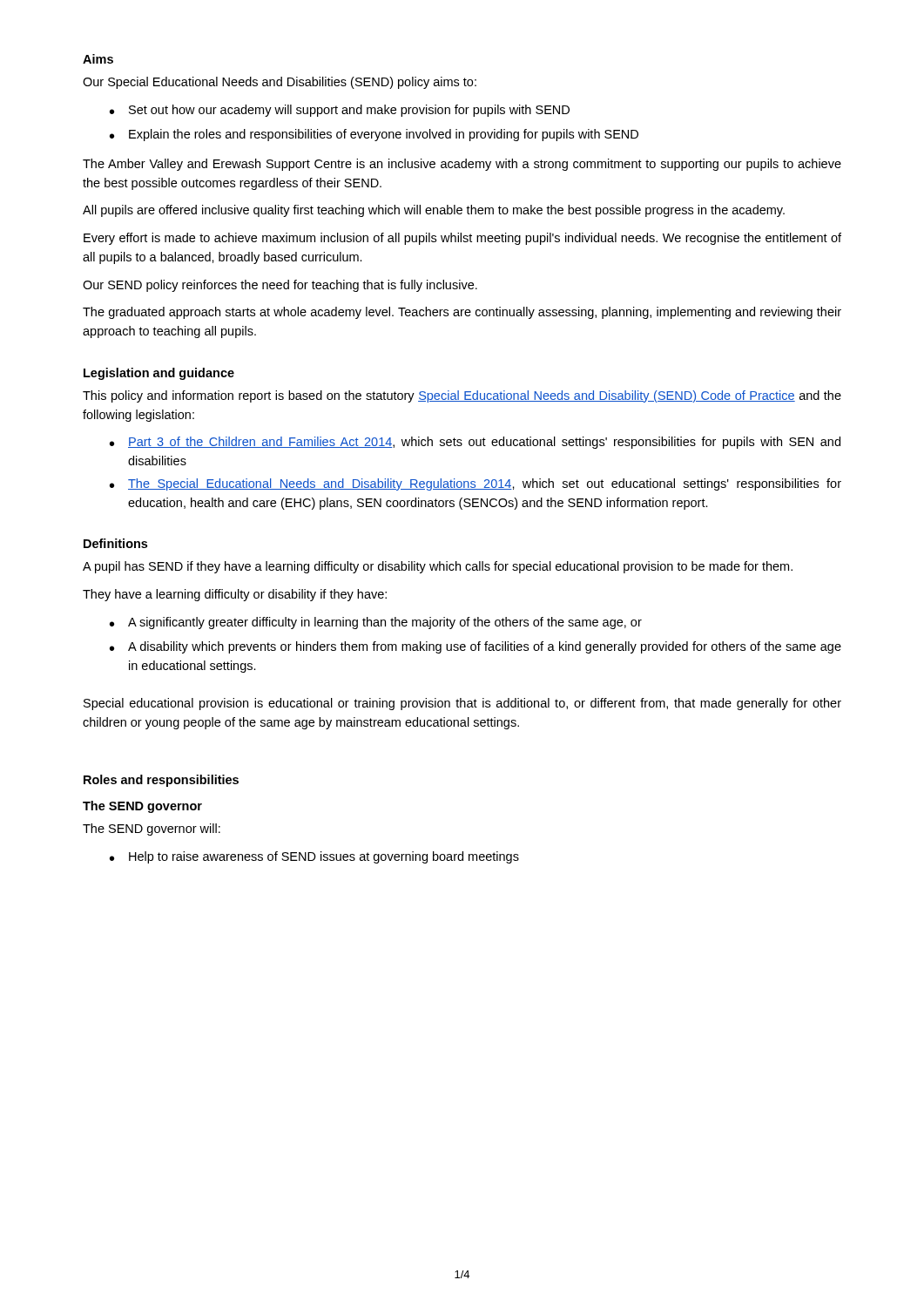The width and height of the screenshot is (924, 1307).
Task: Locate the text "Legislation and guidance"
Action: [159, 373]
